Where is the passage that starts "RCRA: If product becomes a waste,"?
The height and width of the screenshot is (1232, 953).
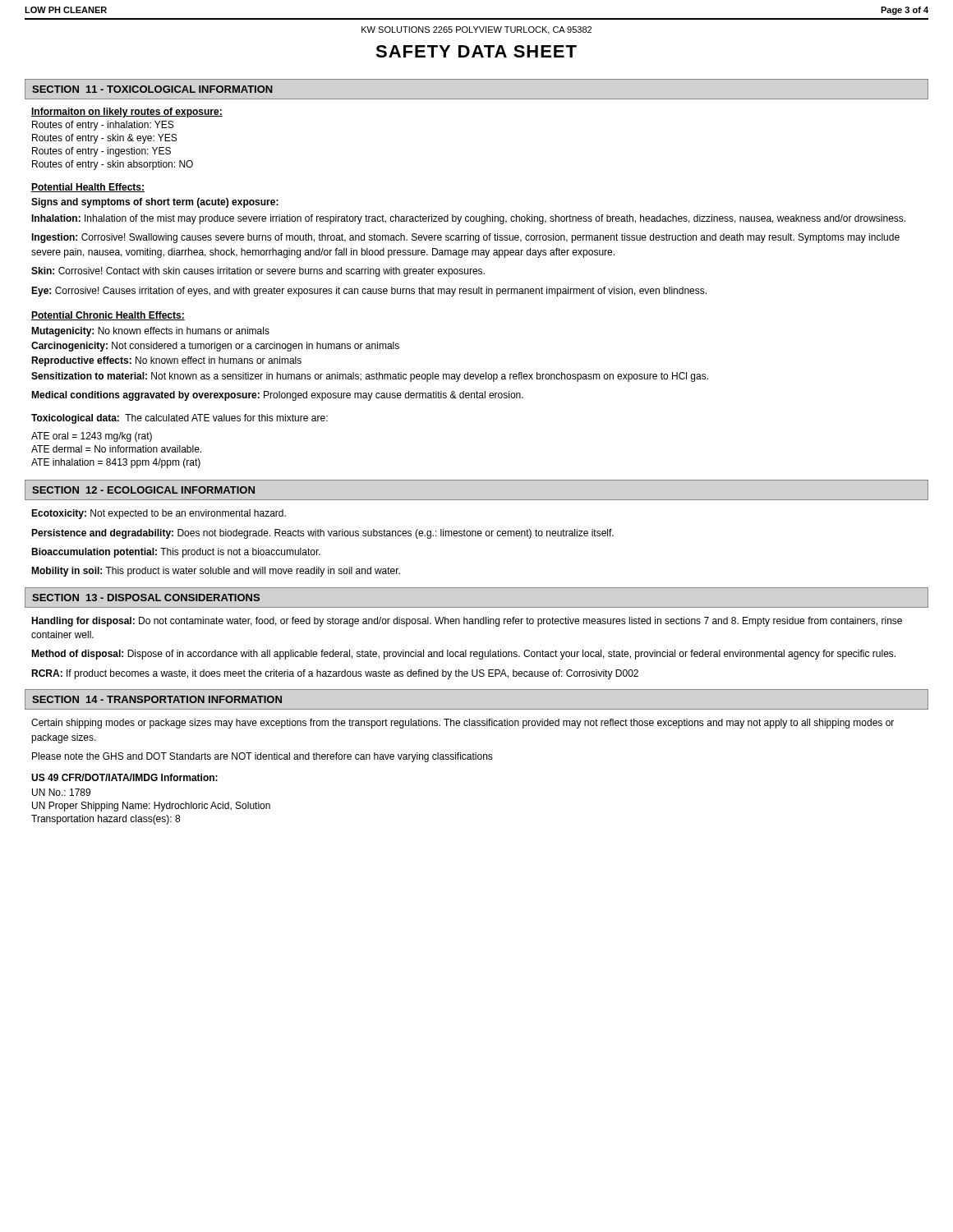(x=335, y=673)
